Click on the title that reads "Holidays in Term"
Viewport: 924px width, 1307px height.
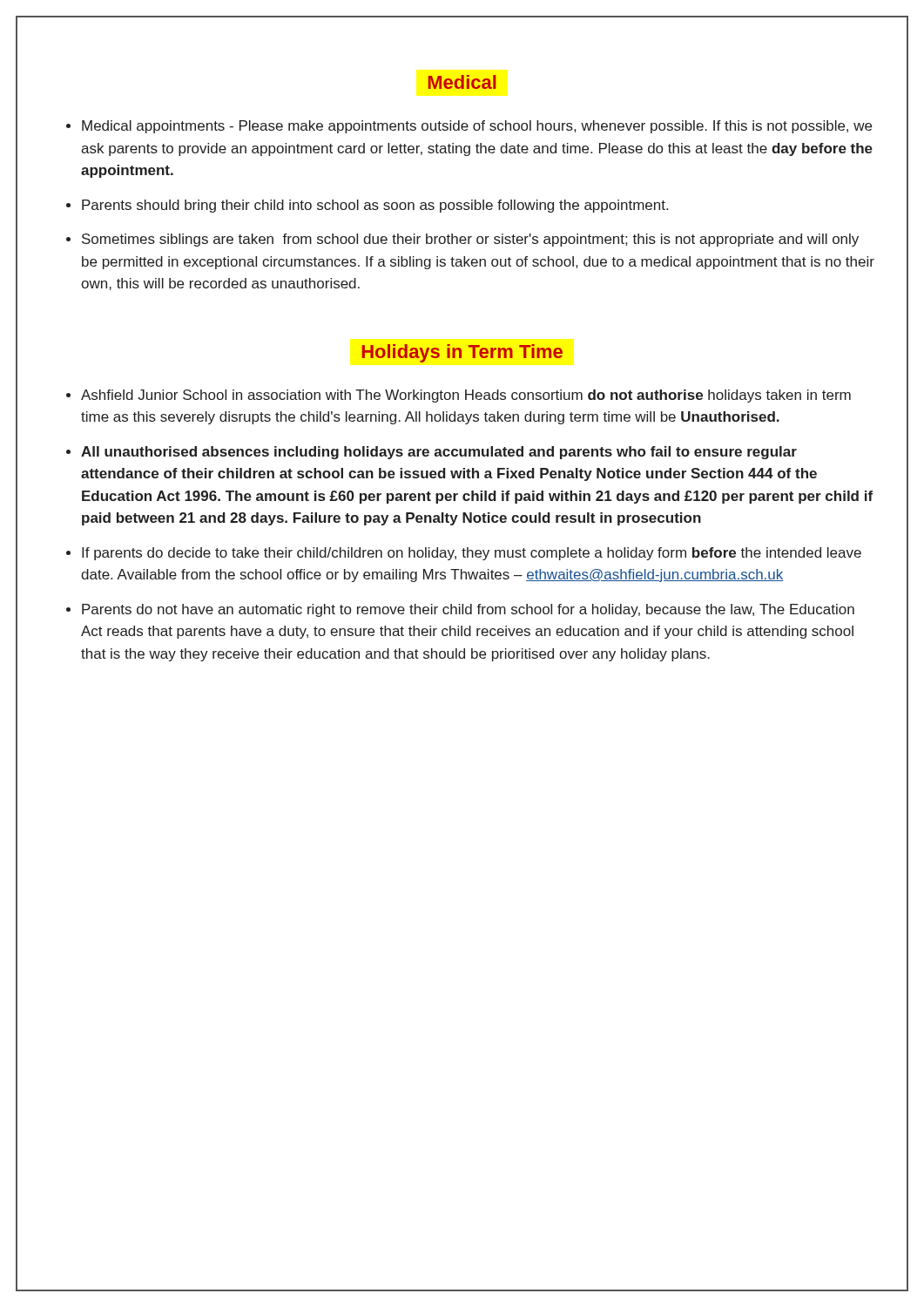(462, 352)
